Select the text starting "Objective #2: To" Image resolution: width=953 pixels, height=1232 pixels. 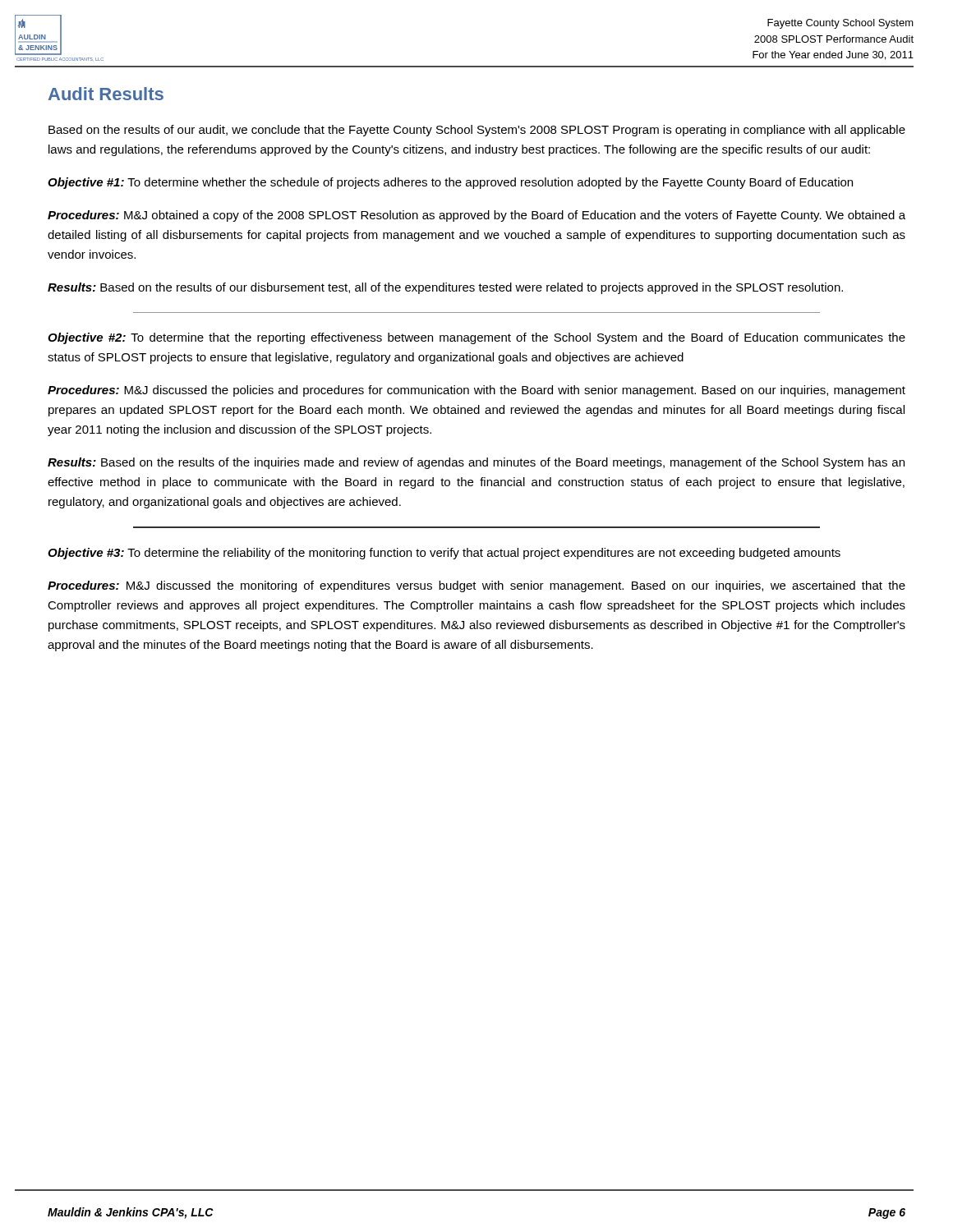coord(476,347)
